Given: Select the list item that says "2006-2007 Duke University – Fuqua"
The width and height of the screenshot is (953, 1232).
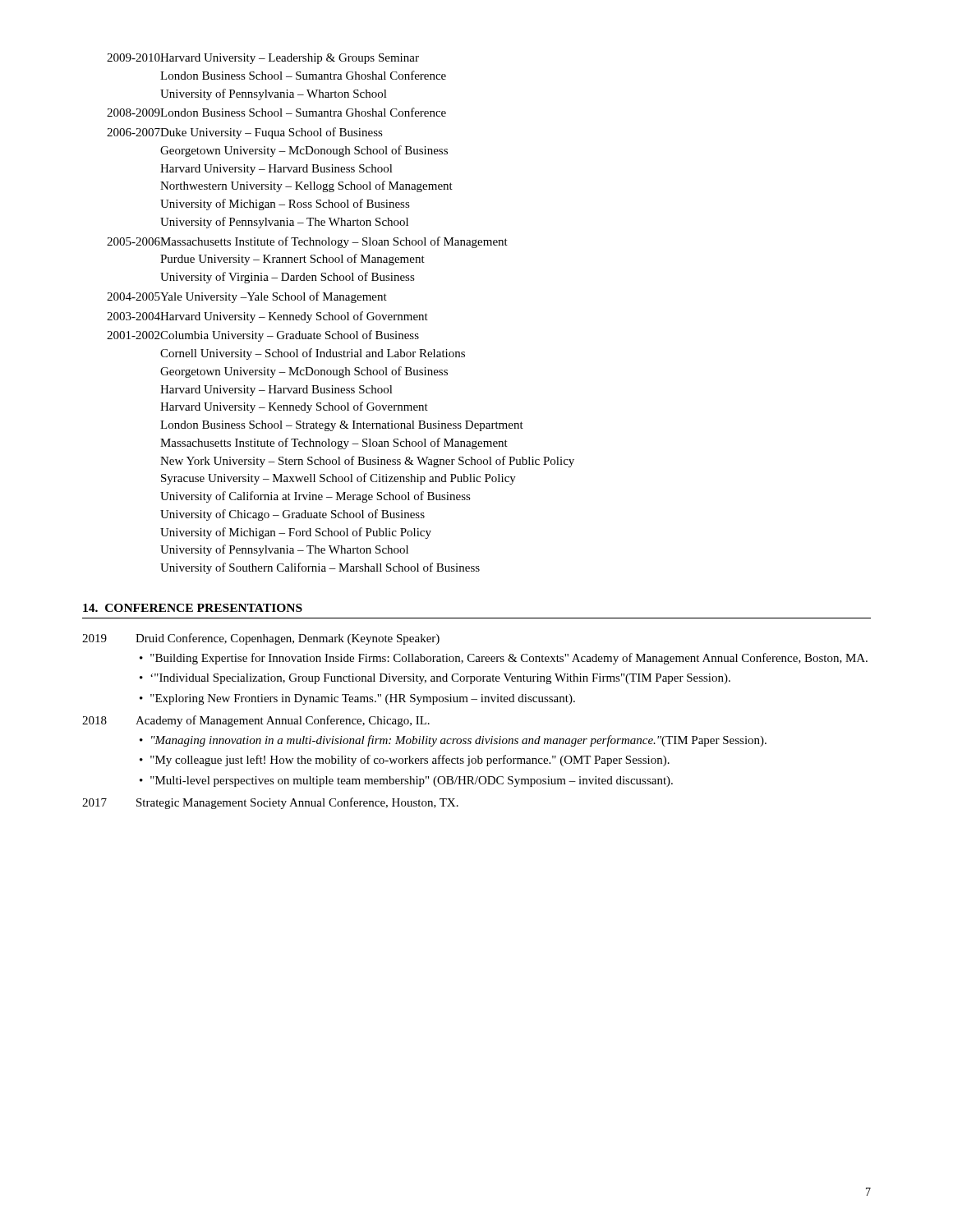Looking at the screenshot, I should click(x=245, y=133).
